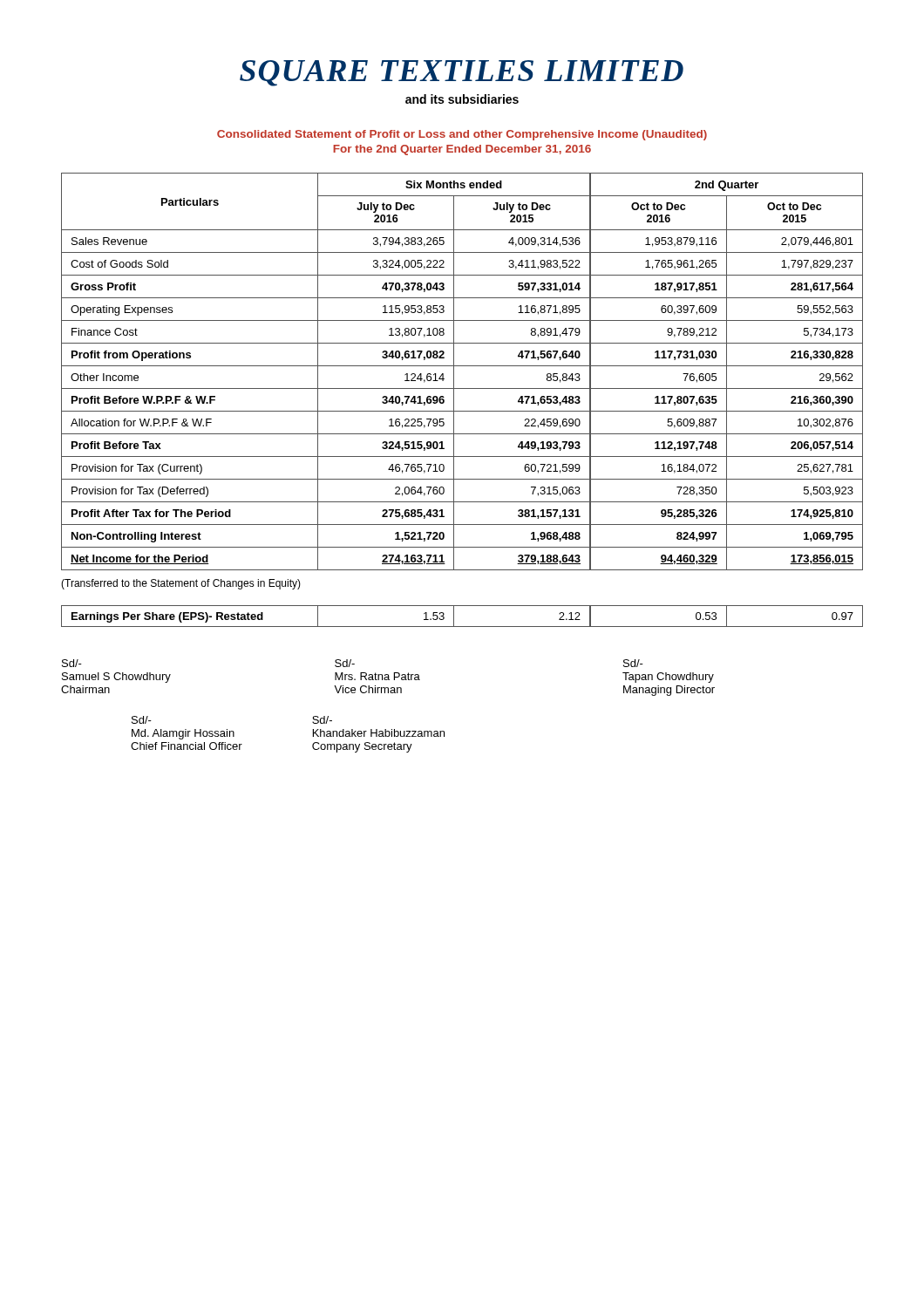Viewport: 924px width, 1308px height.
Task: Locate the text that reads "Sd/- Samuel S Chowdhury Chairman"
Action: click(116, 676)
